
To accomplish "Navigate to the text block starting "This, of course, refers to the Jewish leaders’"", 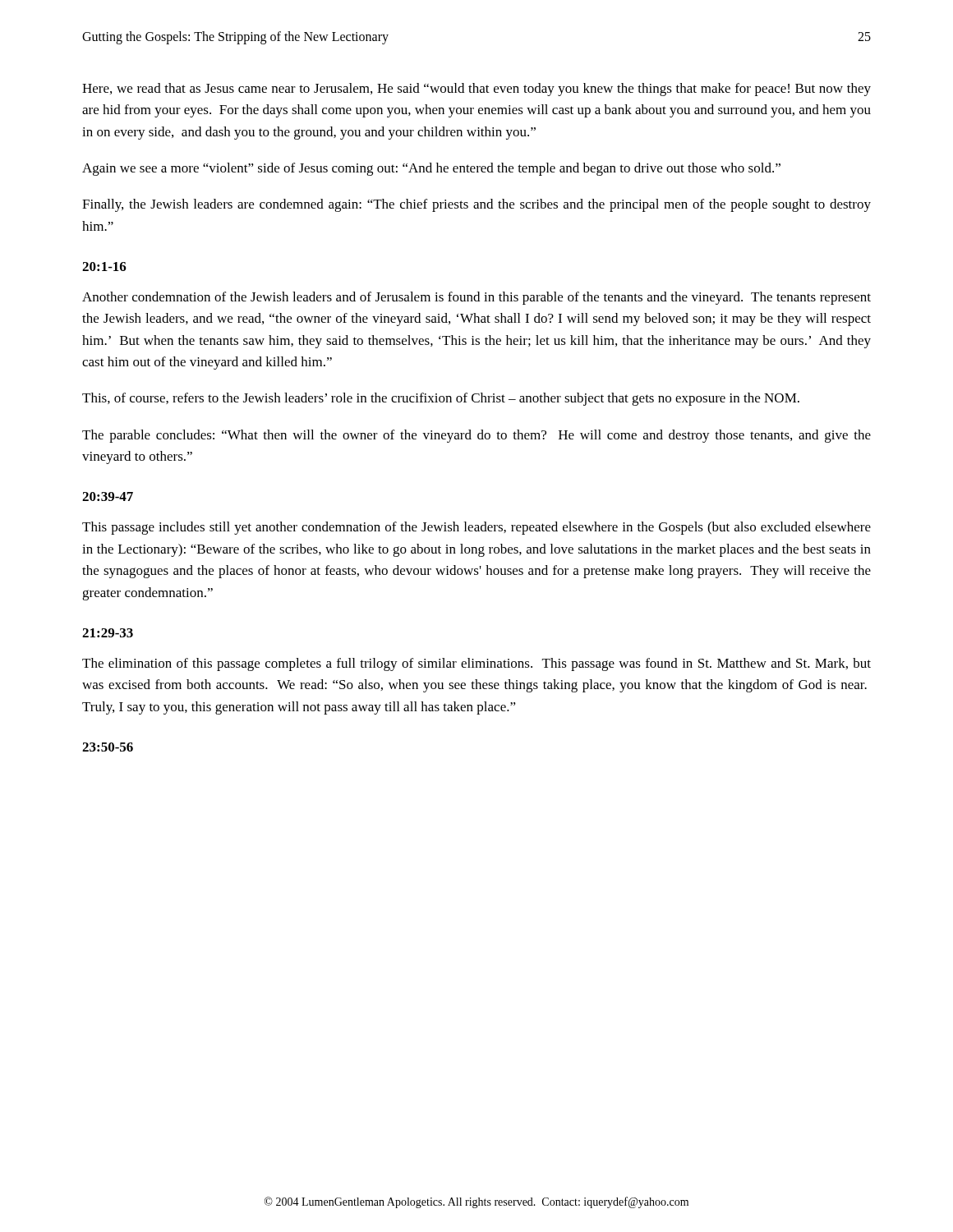I will tap(441, 398).
